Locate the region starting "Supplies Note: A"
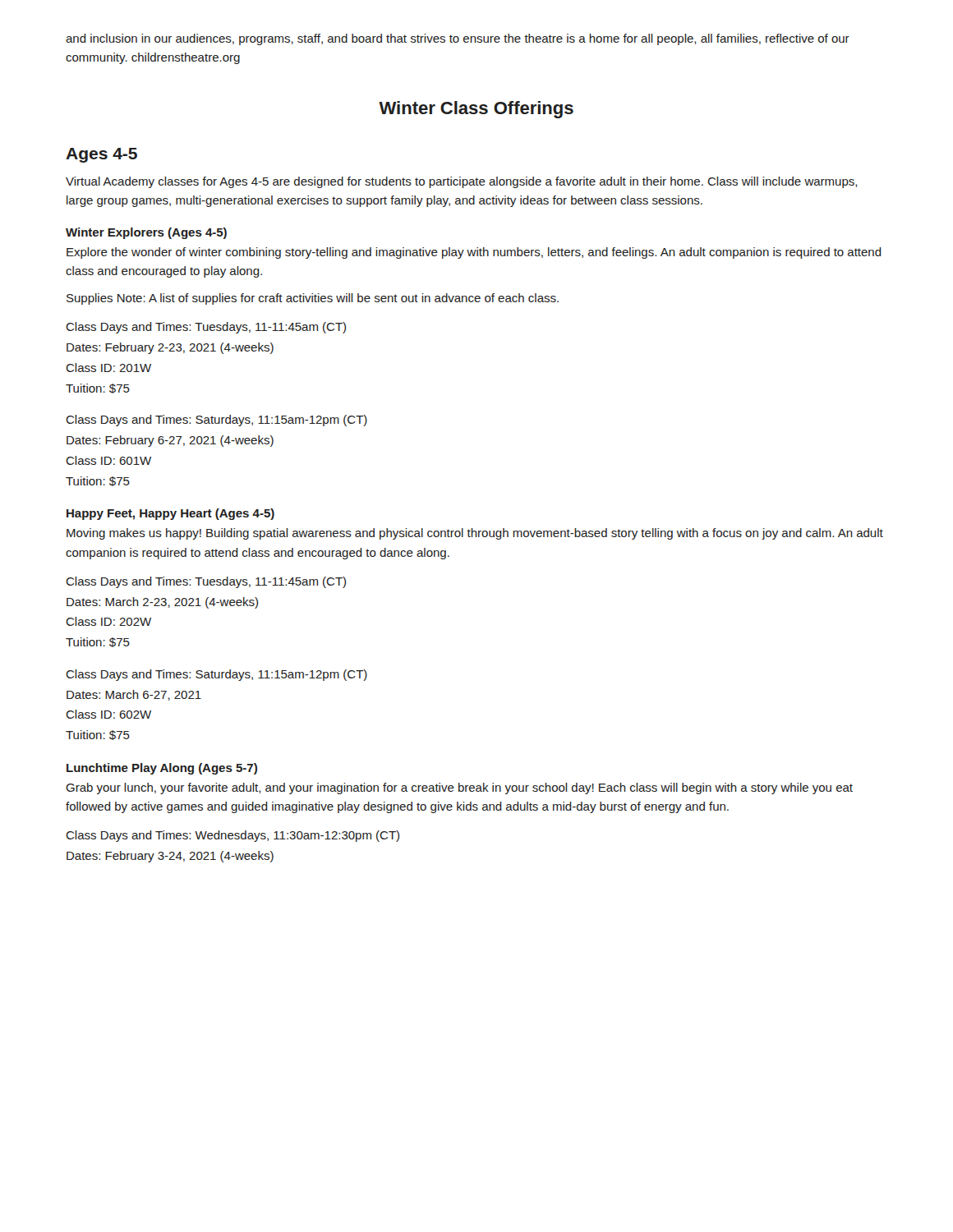The width and height of the screenshot is (953, 1232). click(313, 298)
